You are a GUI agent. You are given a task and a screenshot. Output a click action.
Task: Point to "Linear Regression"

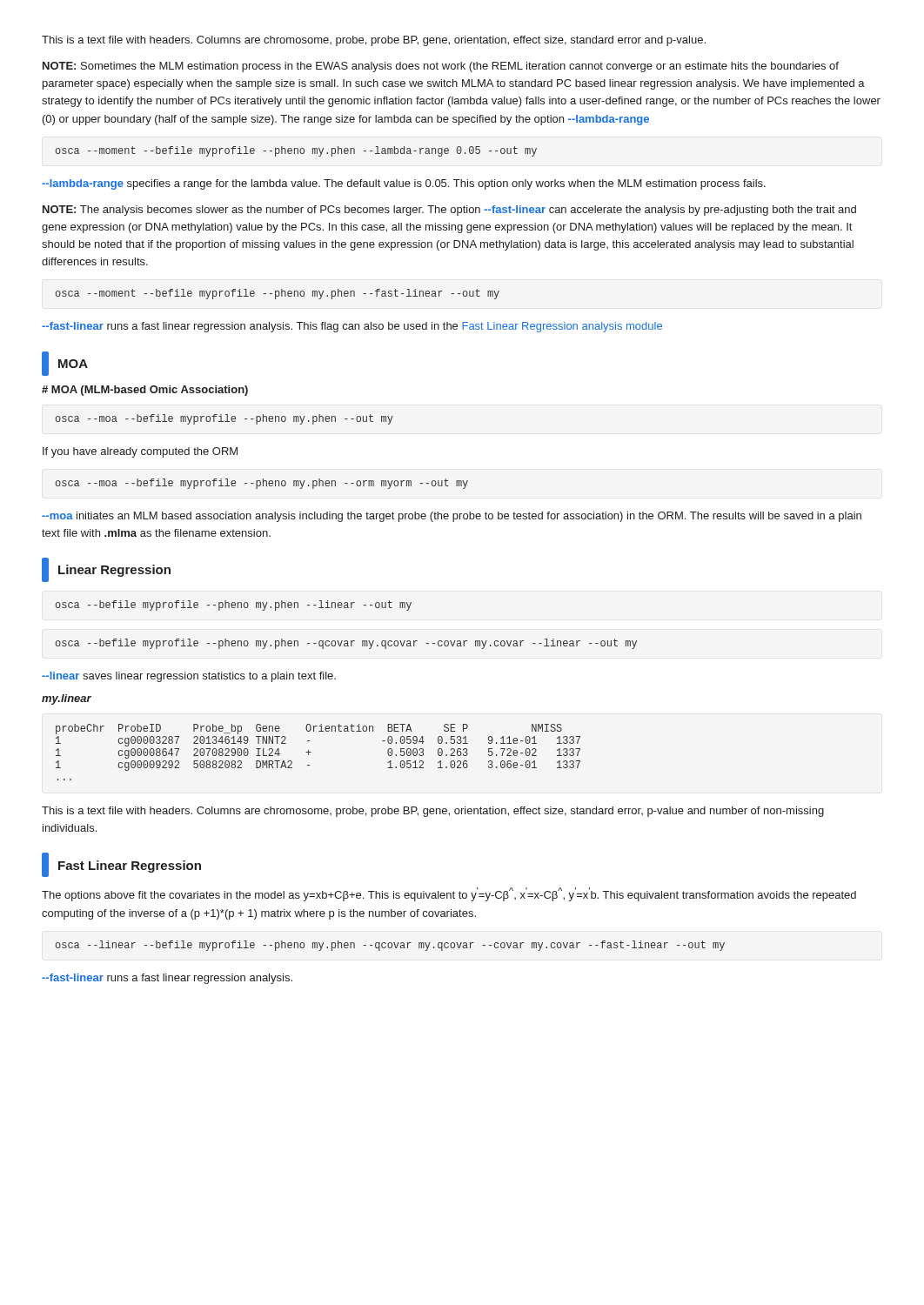[x=107, y=570]
